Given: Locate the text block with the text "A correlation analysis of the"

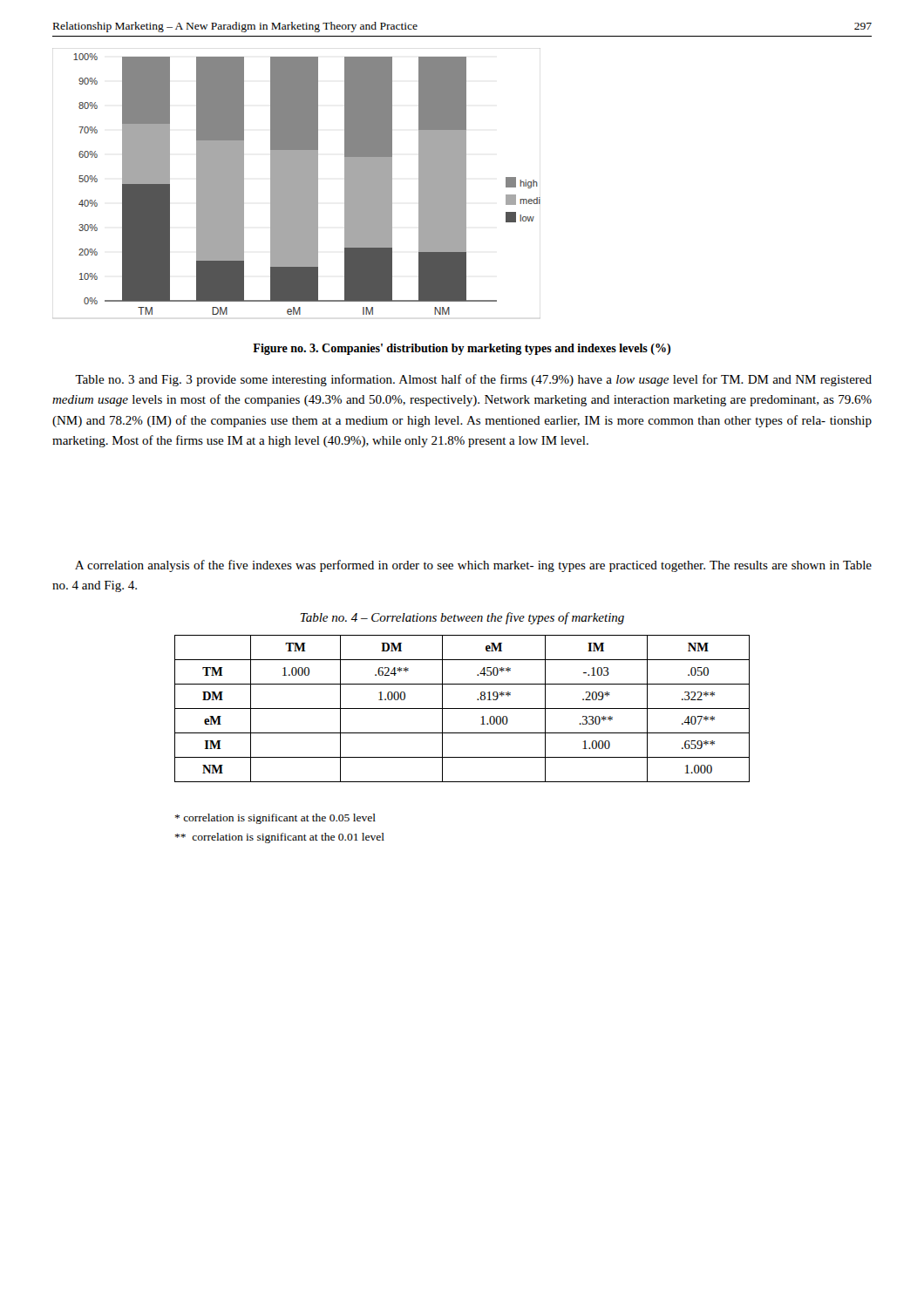Looking at the screenshot, I should [462, 575].
